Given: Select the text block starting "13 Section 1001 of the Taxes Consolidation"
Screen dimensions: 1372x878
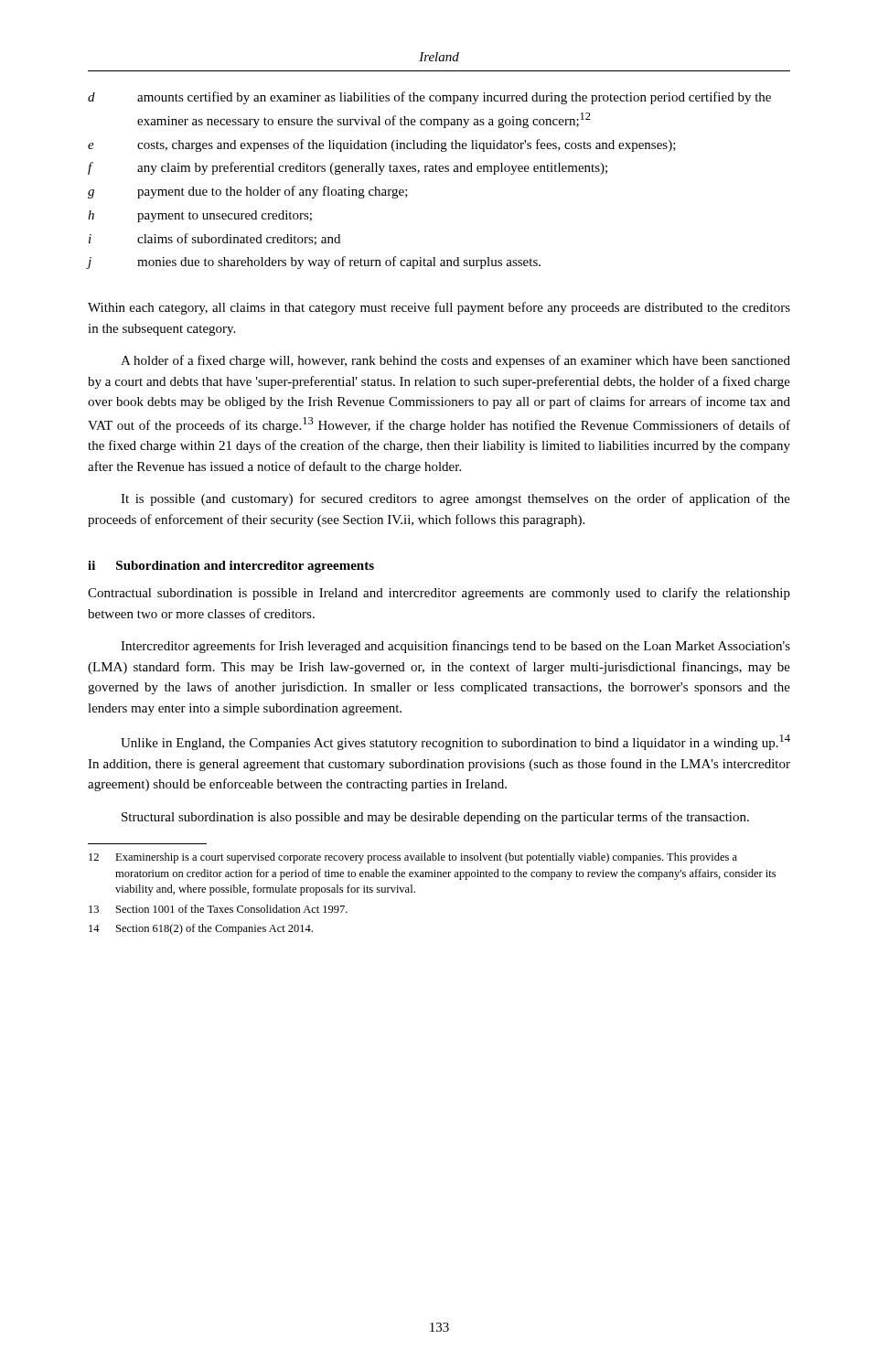Looking at the screenshot, I should coord(218,909).
